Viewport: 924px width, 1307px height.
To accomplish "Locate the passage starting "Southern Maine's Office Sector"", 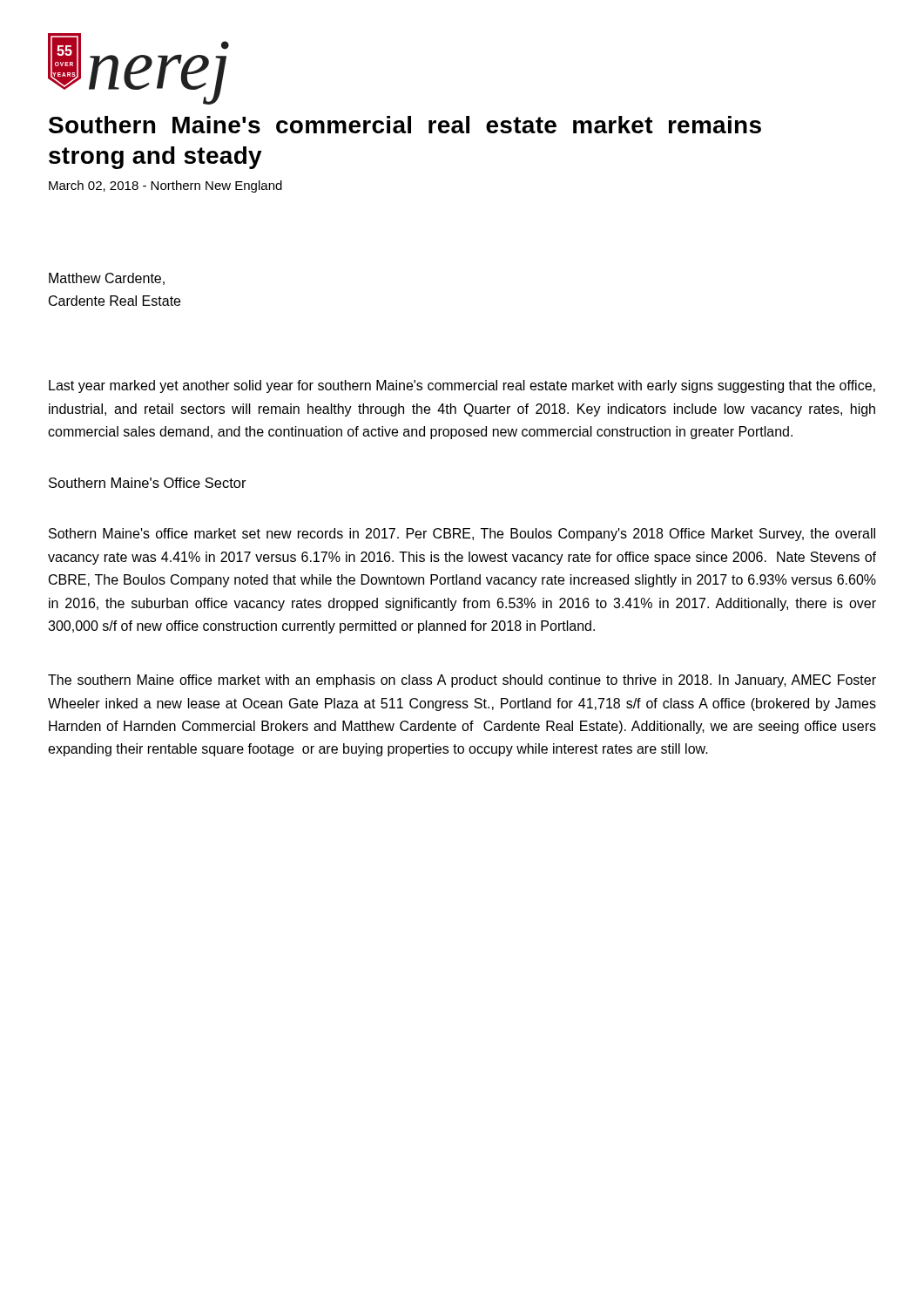I will pos(147,483).
